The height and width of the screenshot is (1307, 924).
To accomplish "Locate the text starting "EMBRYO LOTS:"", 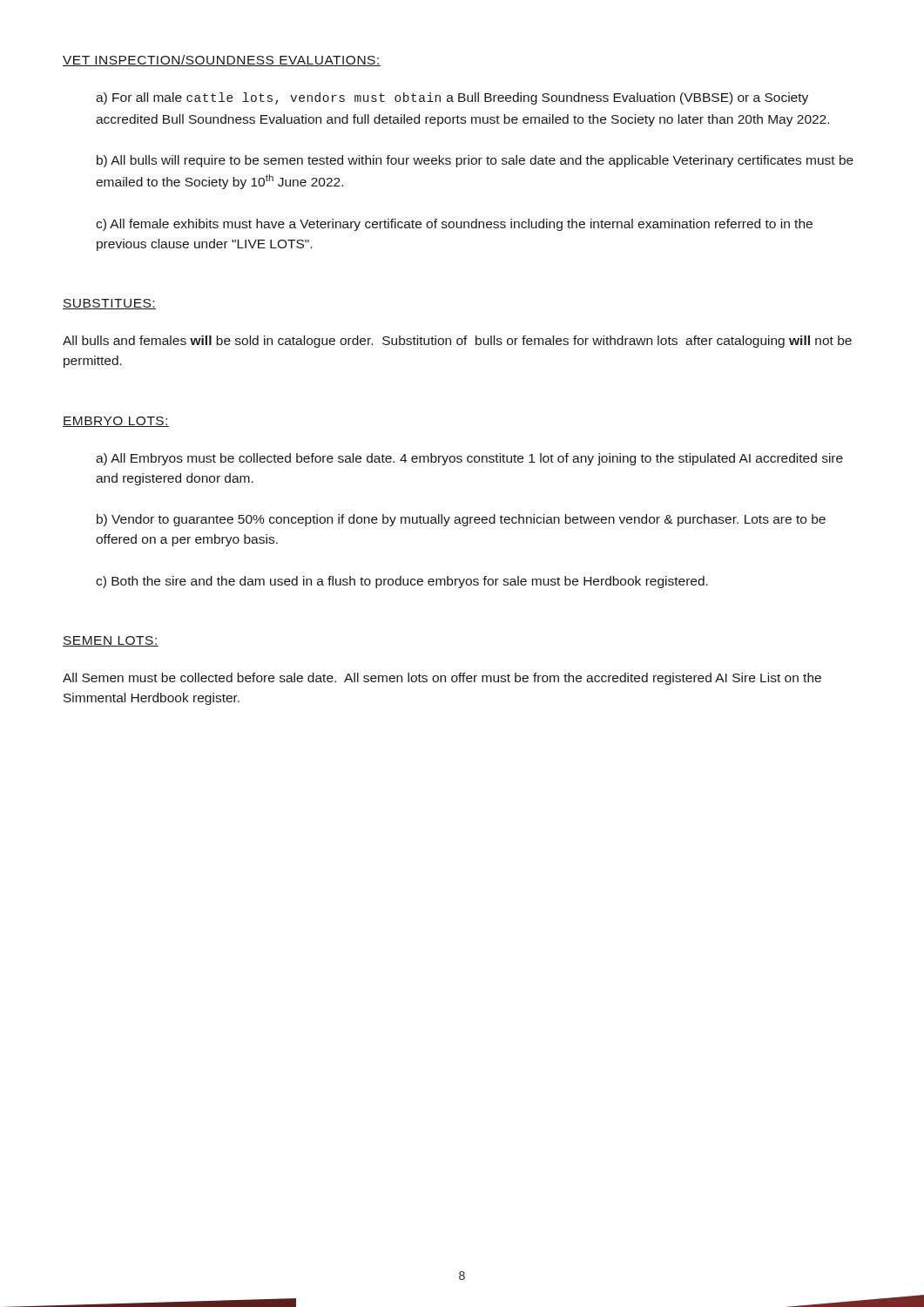I will 116,420.
